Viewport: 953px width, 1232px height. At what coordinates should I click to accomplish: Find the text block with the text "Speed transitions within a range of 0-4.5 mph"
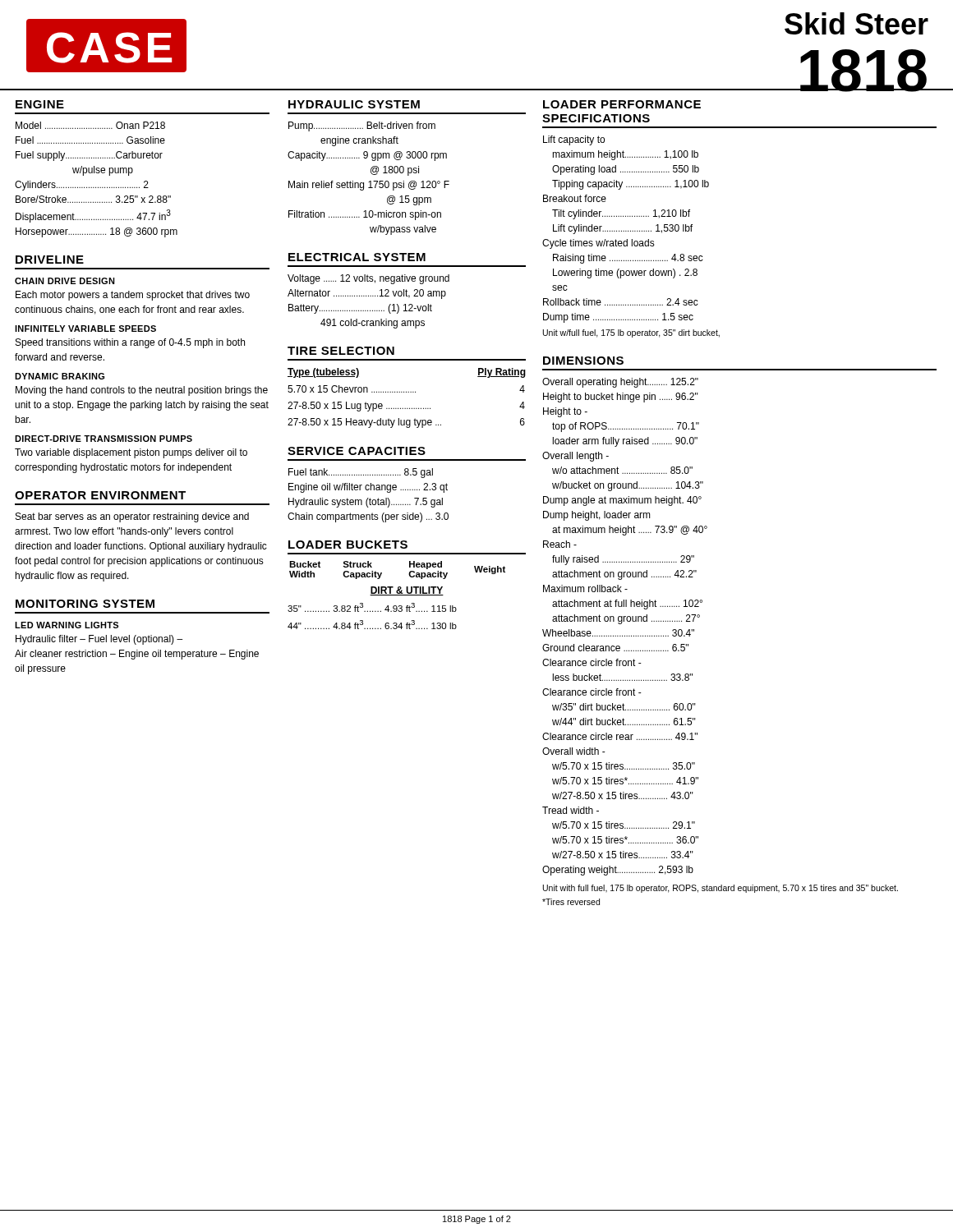[142, 350]
